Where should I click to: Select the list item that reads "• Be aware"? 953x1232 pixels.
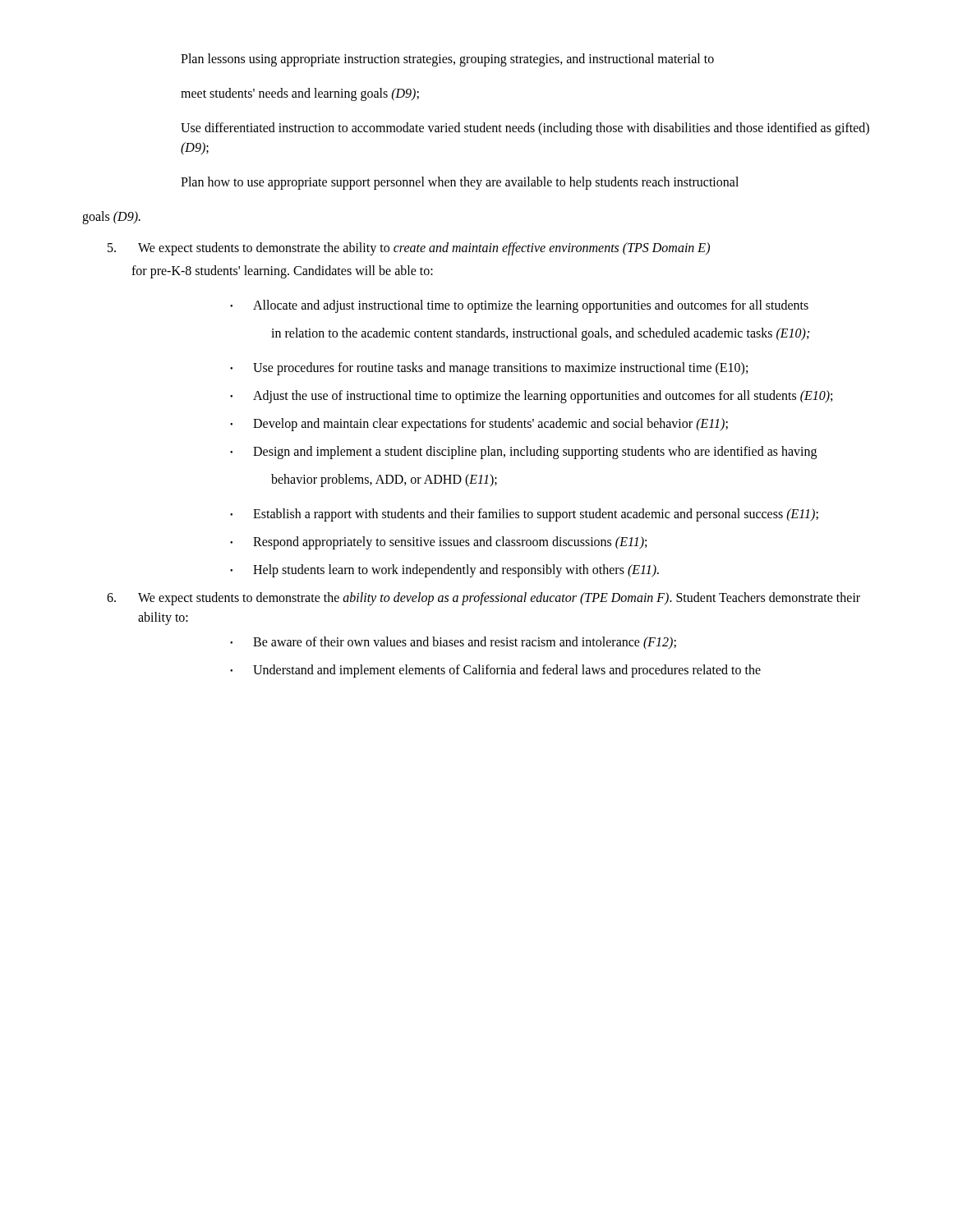pos(550,642)
